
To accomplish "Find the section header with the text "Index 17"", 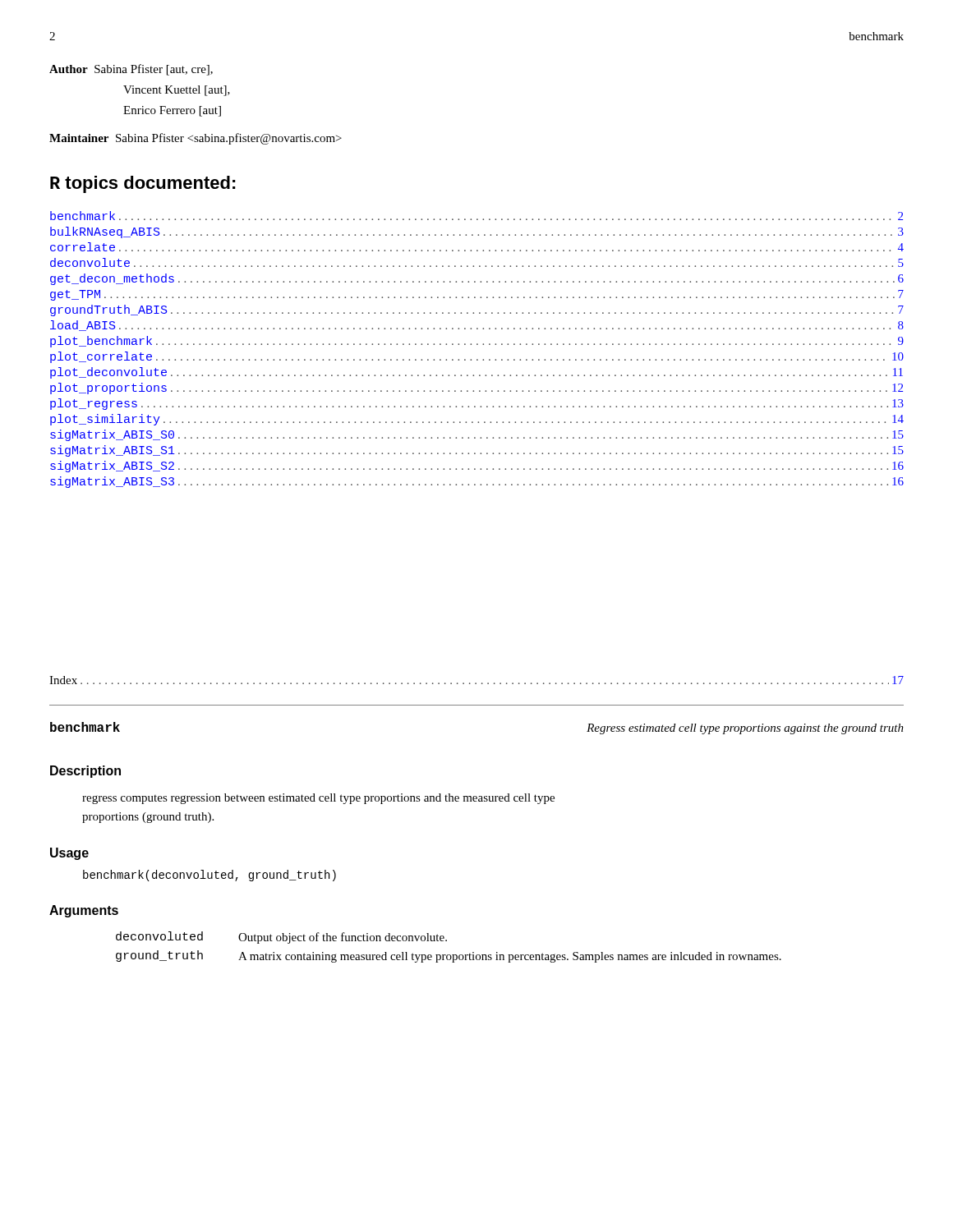I will pyautogui.click(x=476, y=680).
